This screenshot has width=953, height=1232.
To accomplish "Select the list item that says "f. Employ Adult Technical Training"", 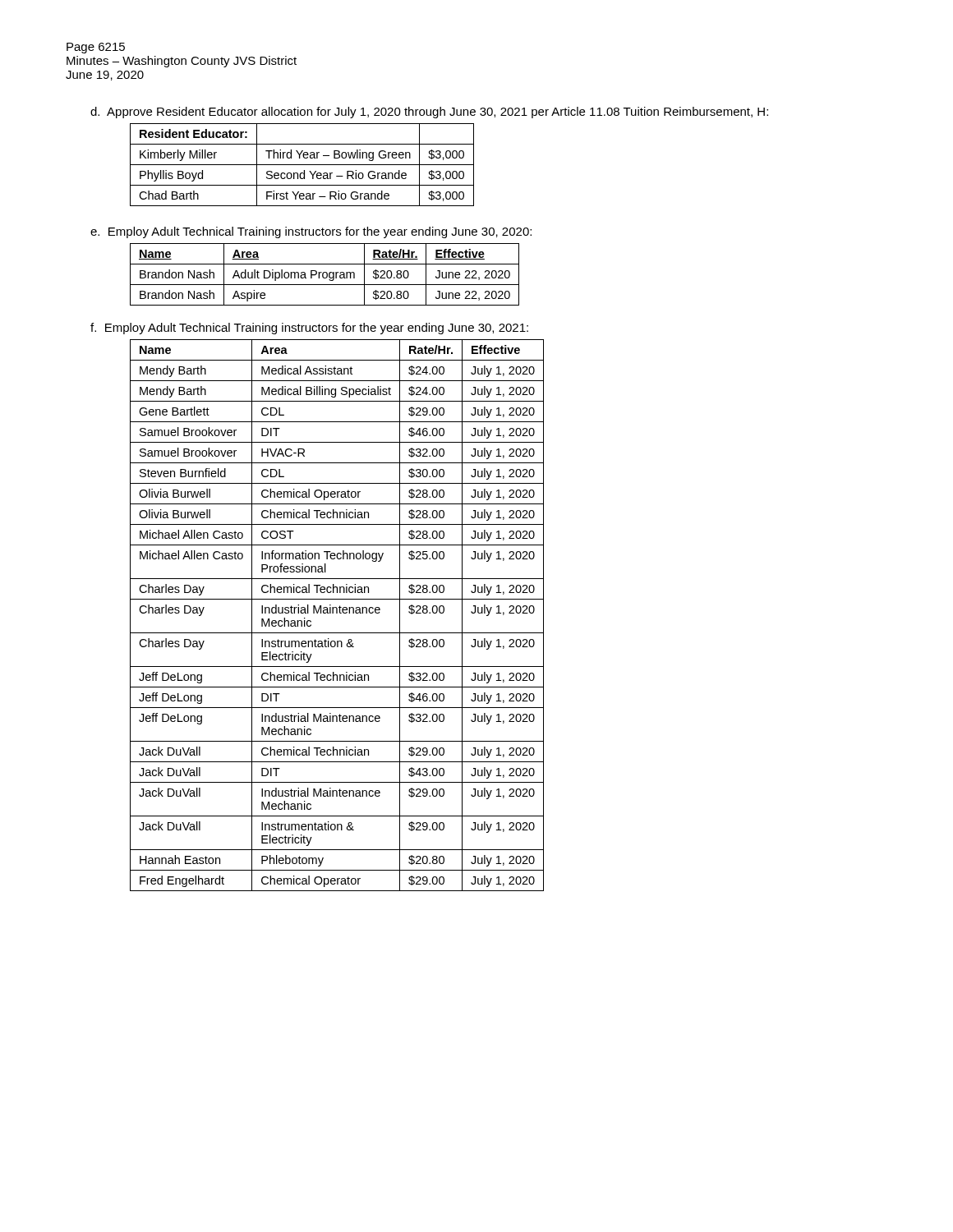I will 489,606.
